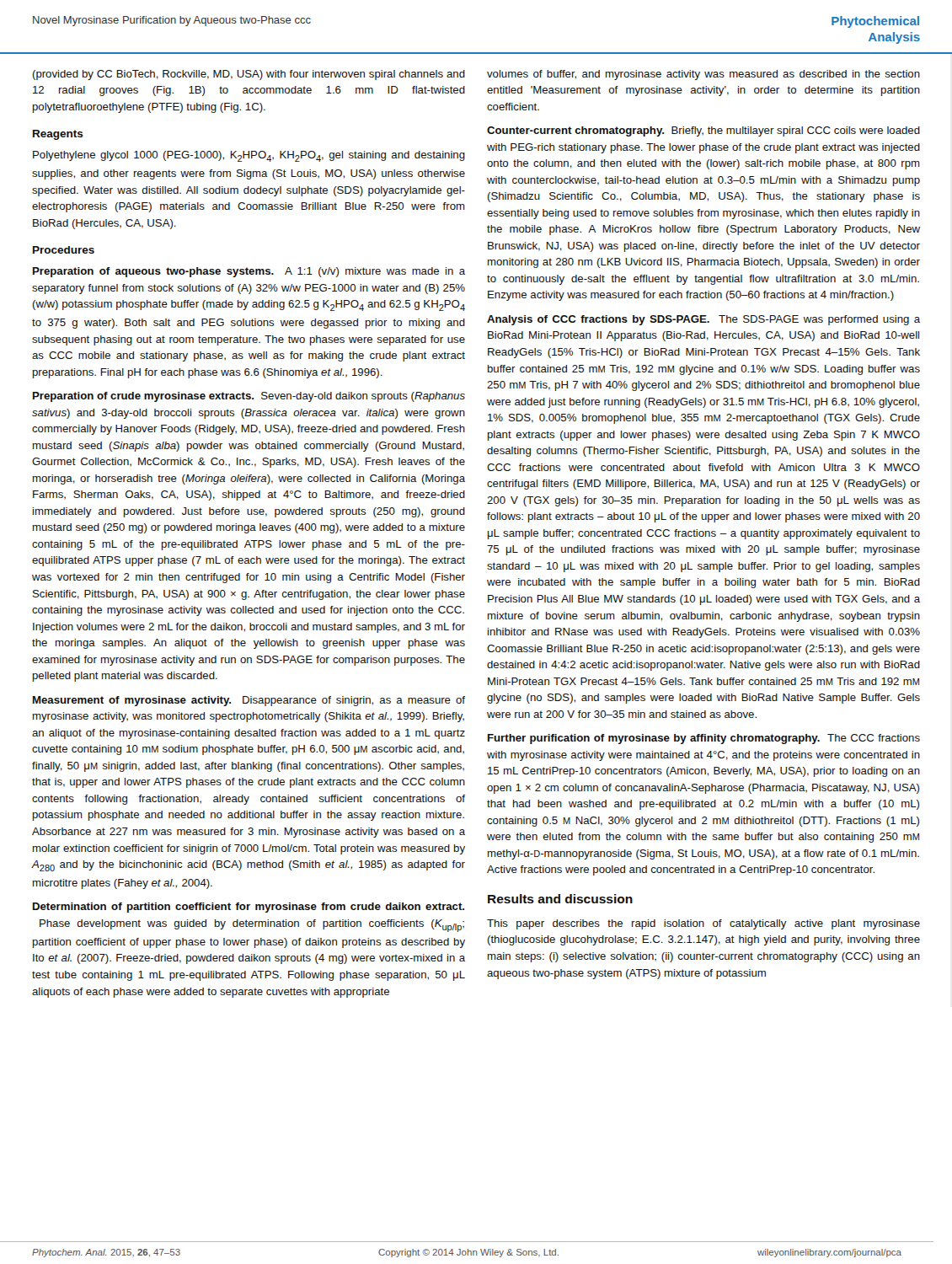Image resolution: width=952 pixels, height=1264 pixels.
Task: Locate the element starting "Further purification of myrosinase by"
Action: coord(703,804)
